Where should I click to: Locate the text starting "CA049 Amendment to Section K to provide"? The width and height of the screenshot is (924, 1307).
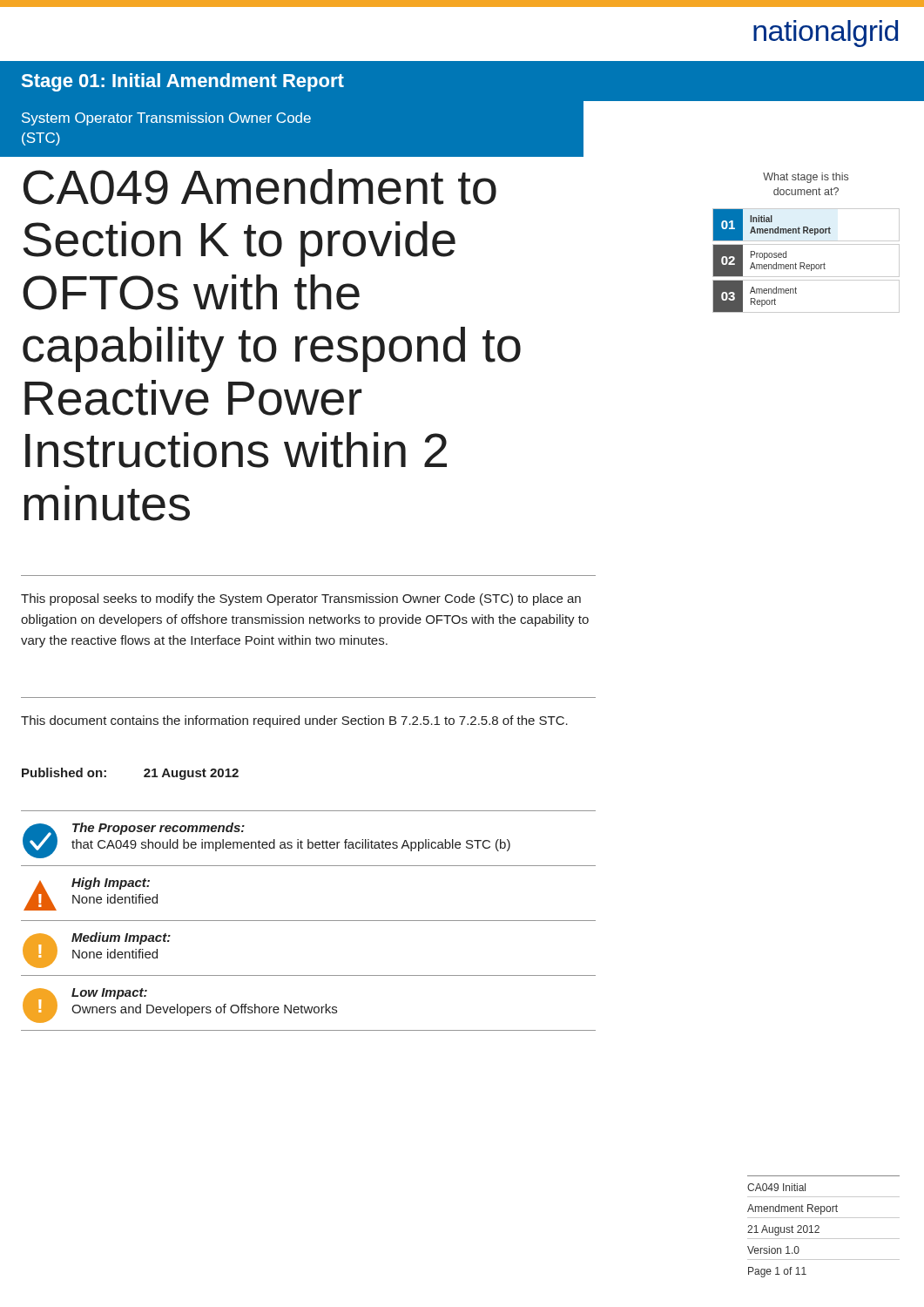tap(282, 346)
